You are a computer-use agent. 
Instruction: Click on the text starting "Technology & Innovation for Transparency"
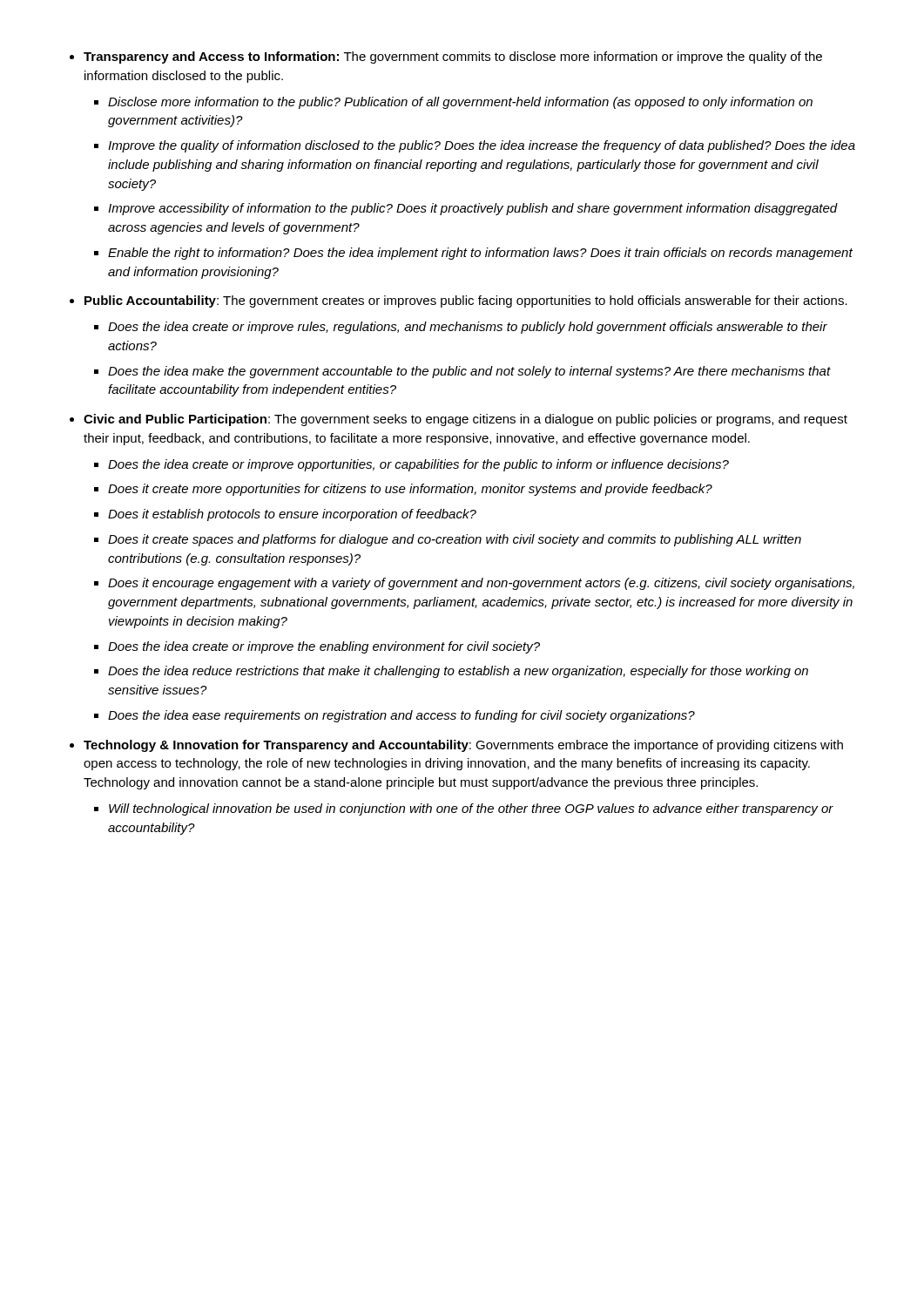coord(472,787)
